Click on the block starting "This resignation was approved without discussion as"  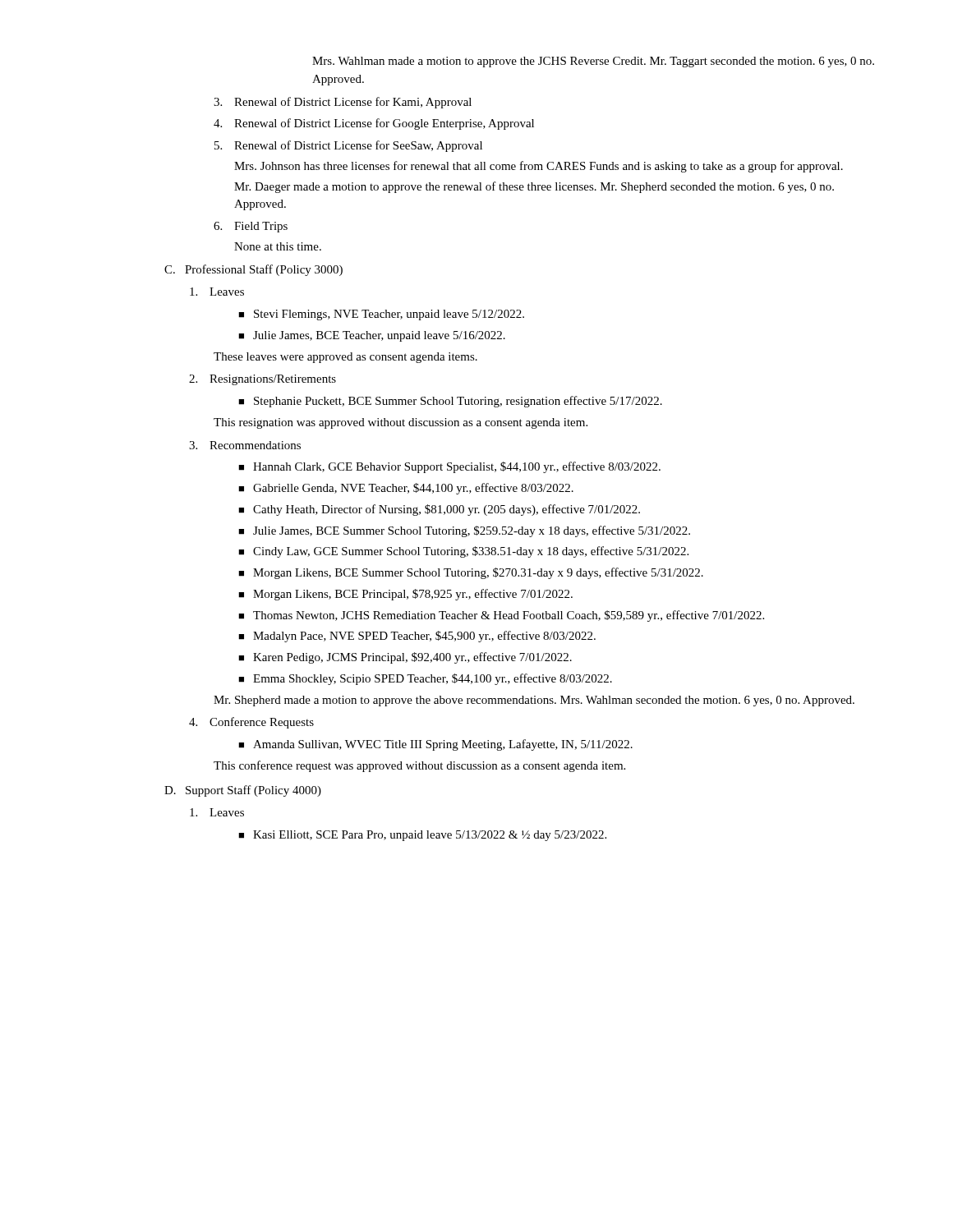[550, 423]
